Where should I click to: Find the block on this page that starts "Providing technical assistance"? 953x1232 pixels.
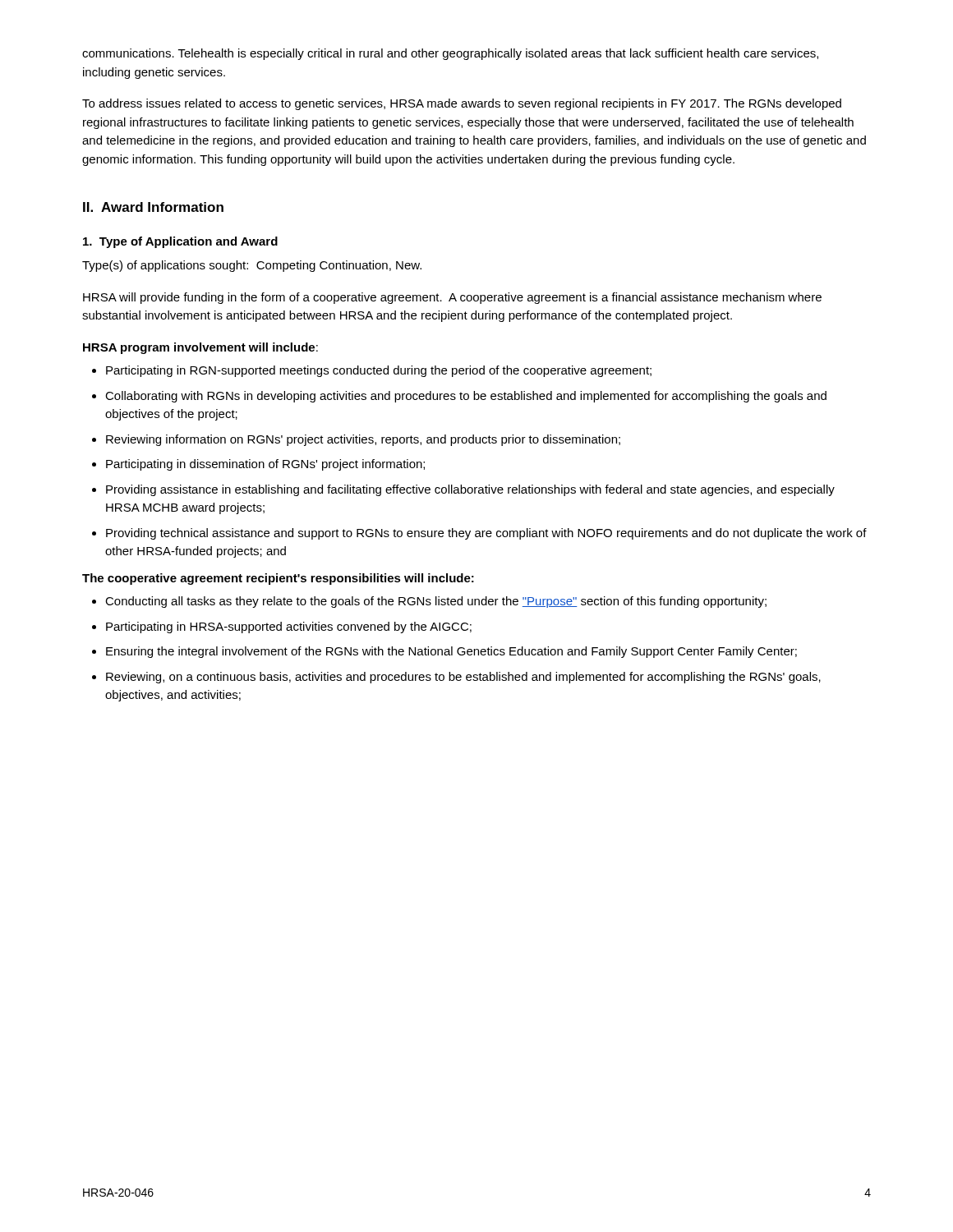(x=486, y=541)
